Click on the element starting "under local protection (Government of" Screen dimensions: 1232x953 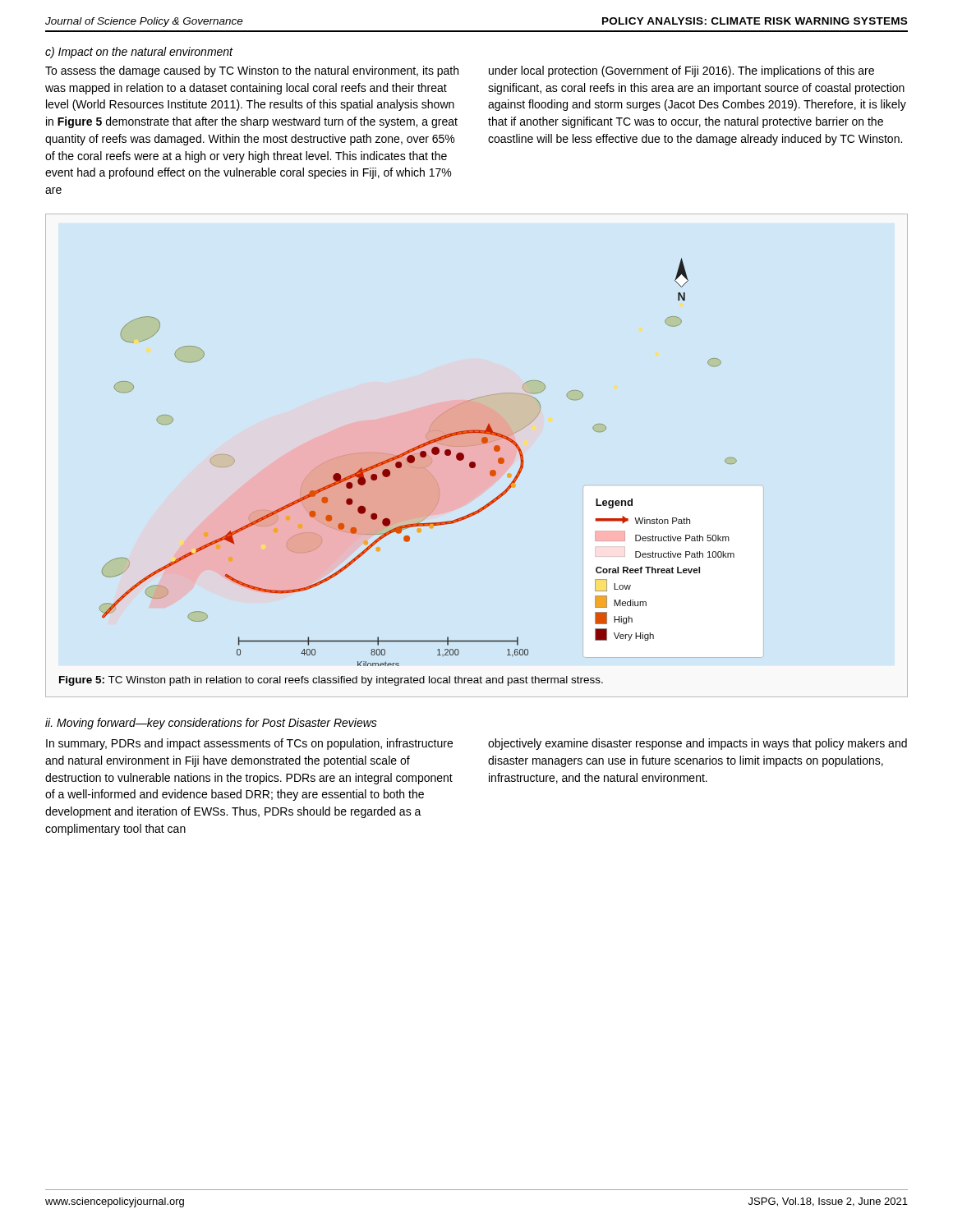pyautogui.click(x=697, y=105)
